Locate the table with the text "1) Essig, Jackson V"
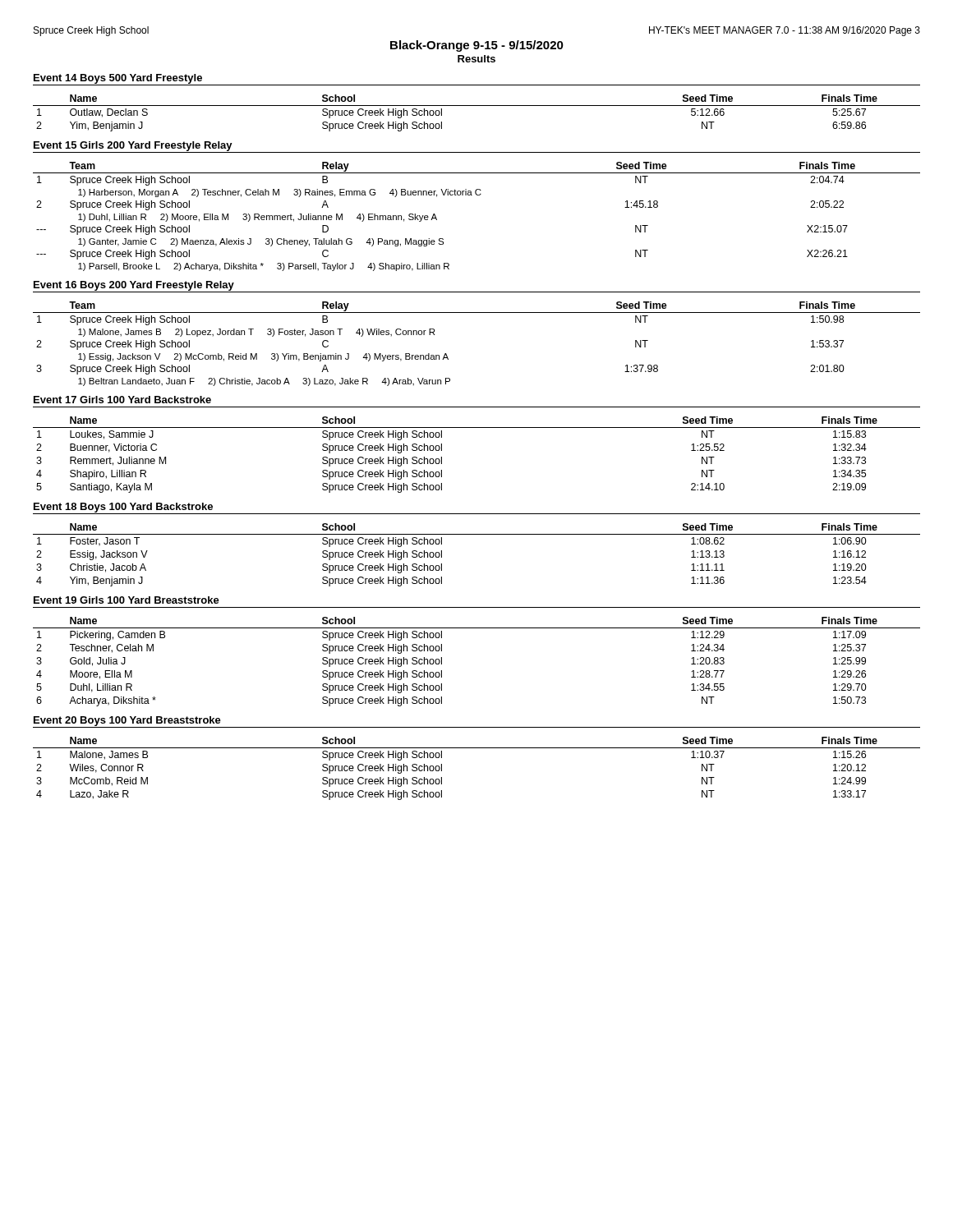This screenshot has height=1232, width=953. (x=476, y=343)
